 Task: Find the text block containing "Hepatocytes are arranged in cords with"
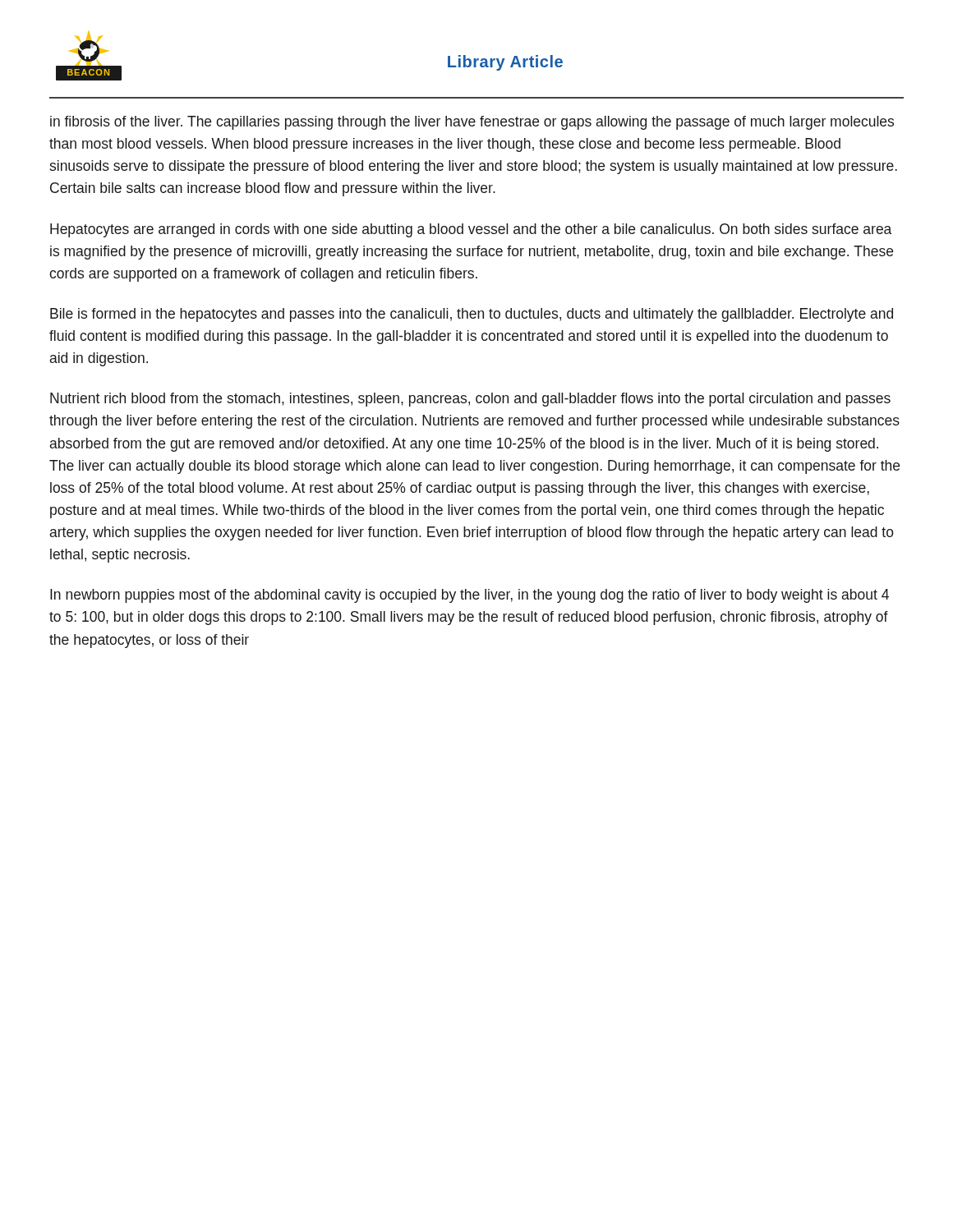click(471, 251)
